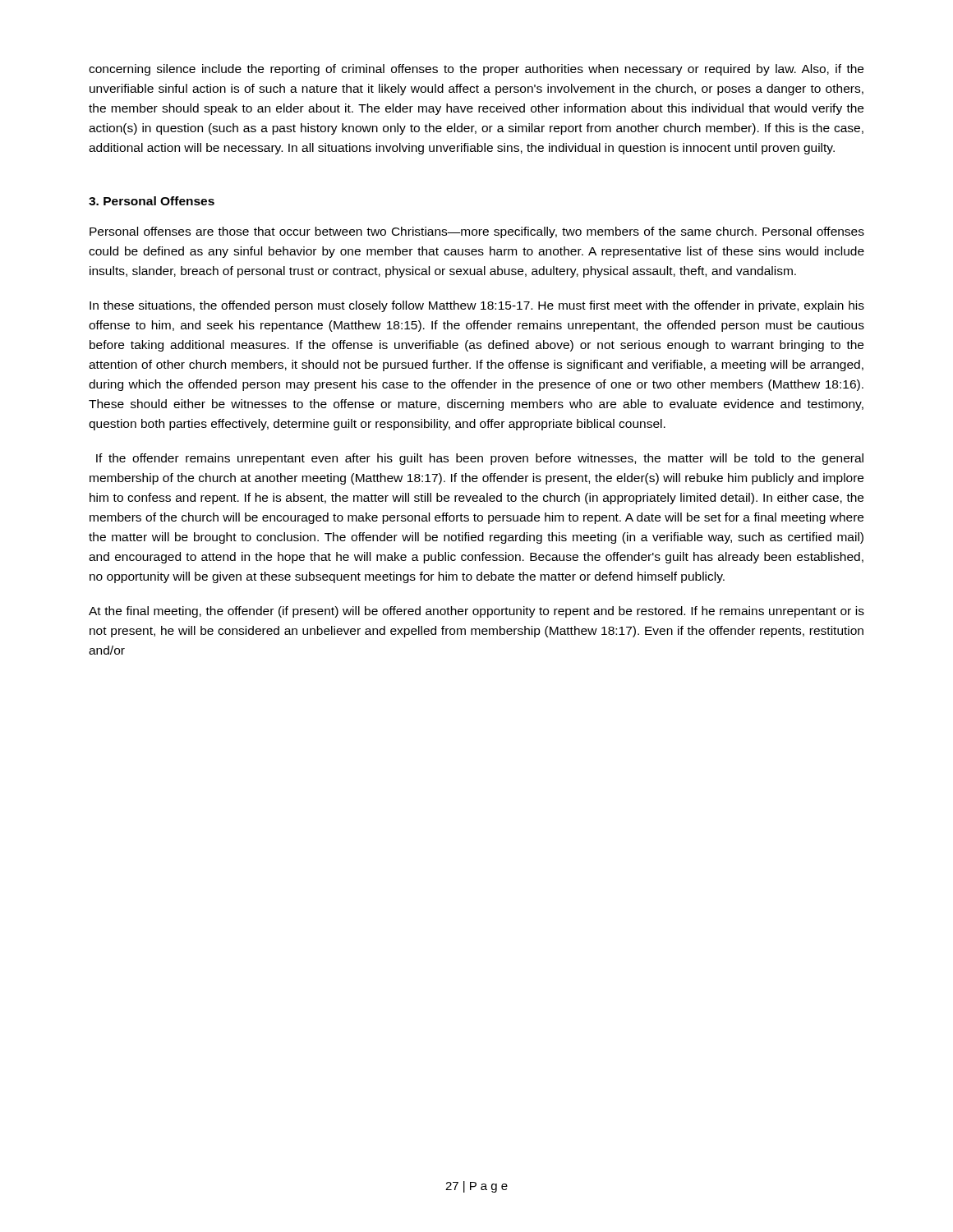Find the block starting "3. Personal Offenses"

coord(152,201)
